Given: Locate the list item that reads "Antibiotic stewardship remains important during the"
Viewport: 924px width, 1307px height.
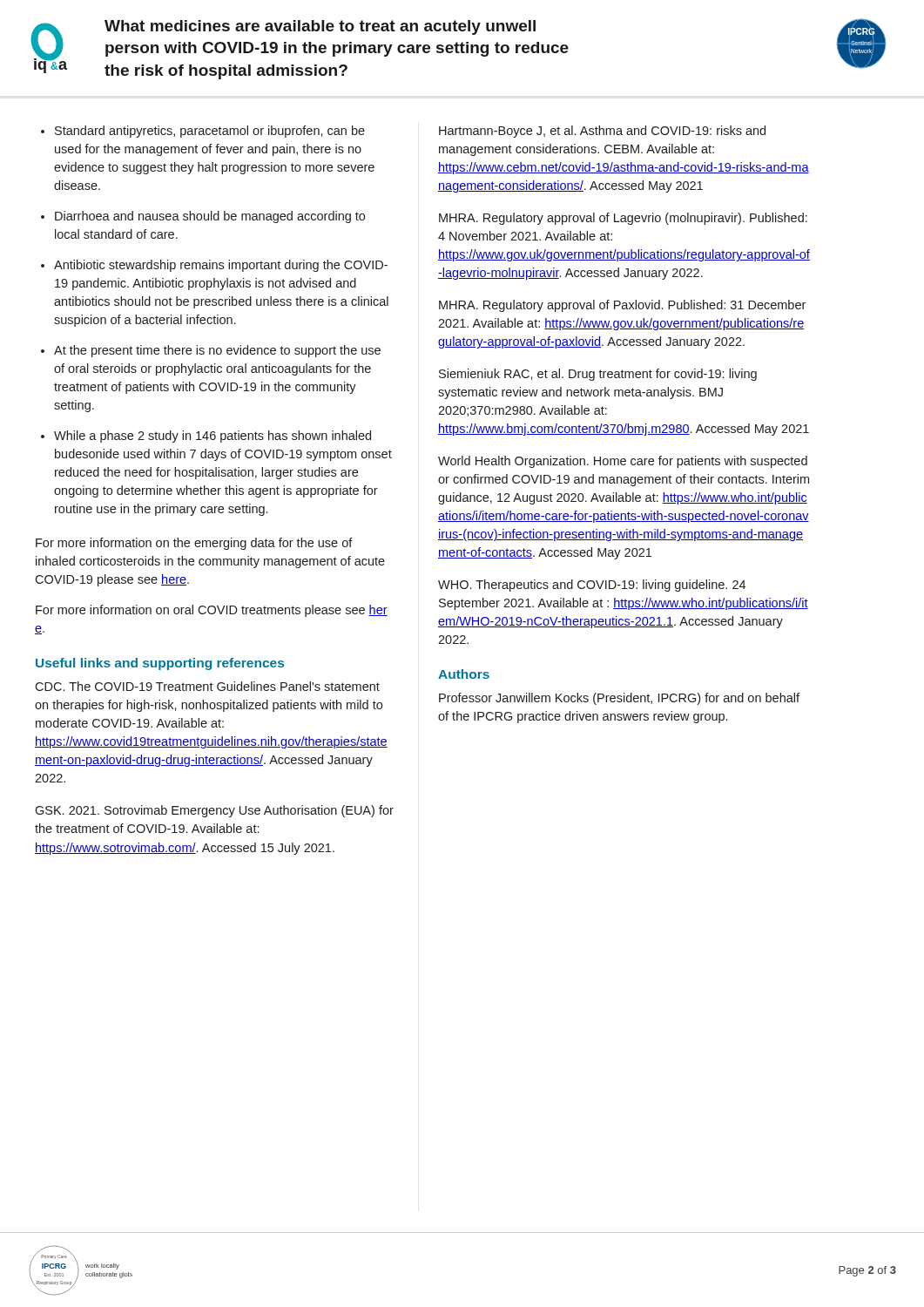Looking at the screenshot, I should [224, 293].
